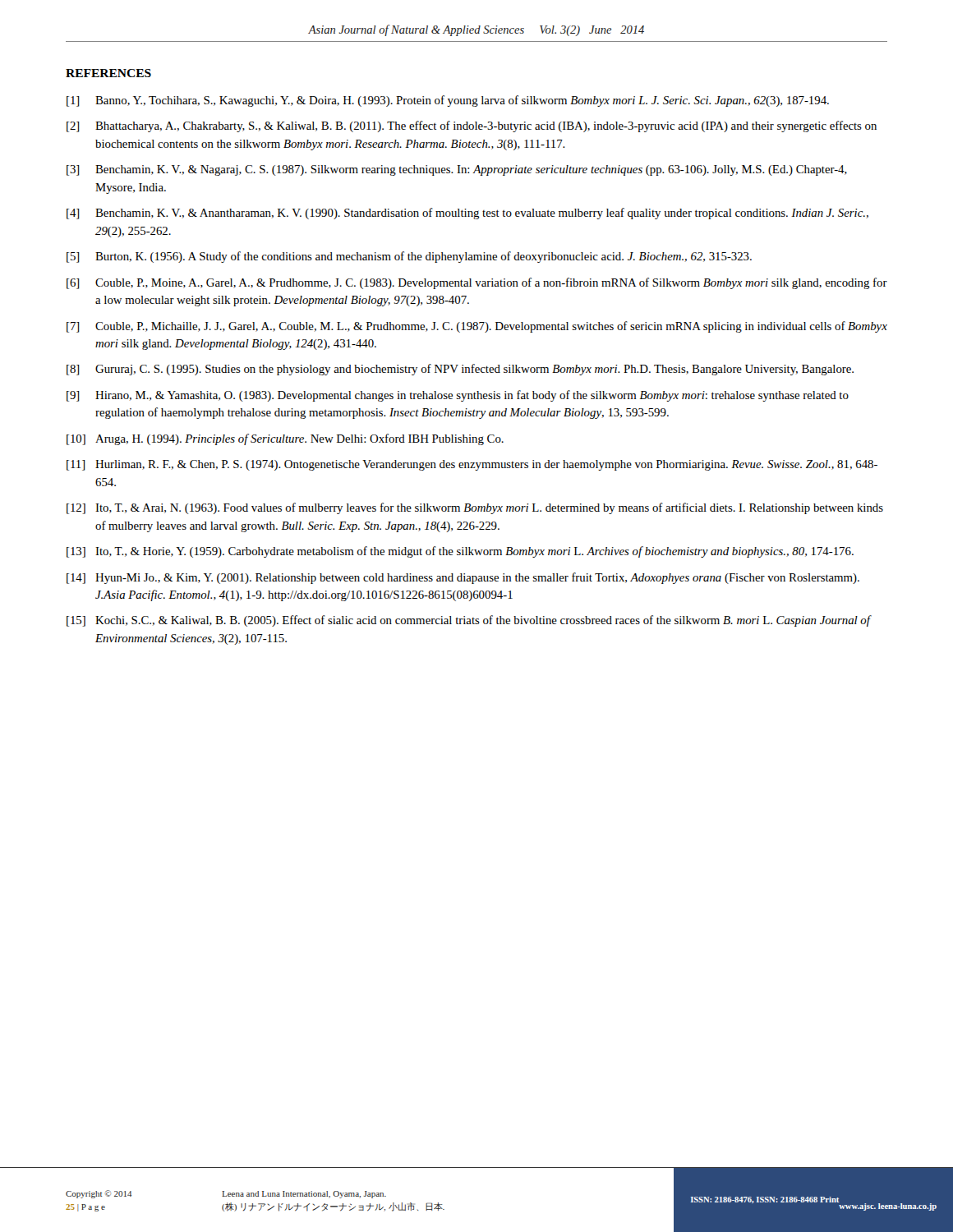953x1232 pixels.
Task: Locate the passage starting "[11] Hurliman, R. F.,"
Action: pyautogui.click(x=476, y=474)
